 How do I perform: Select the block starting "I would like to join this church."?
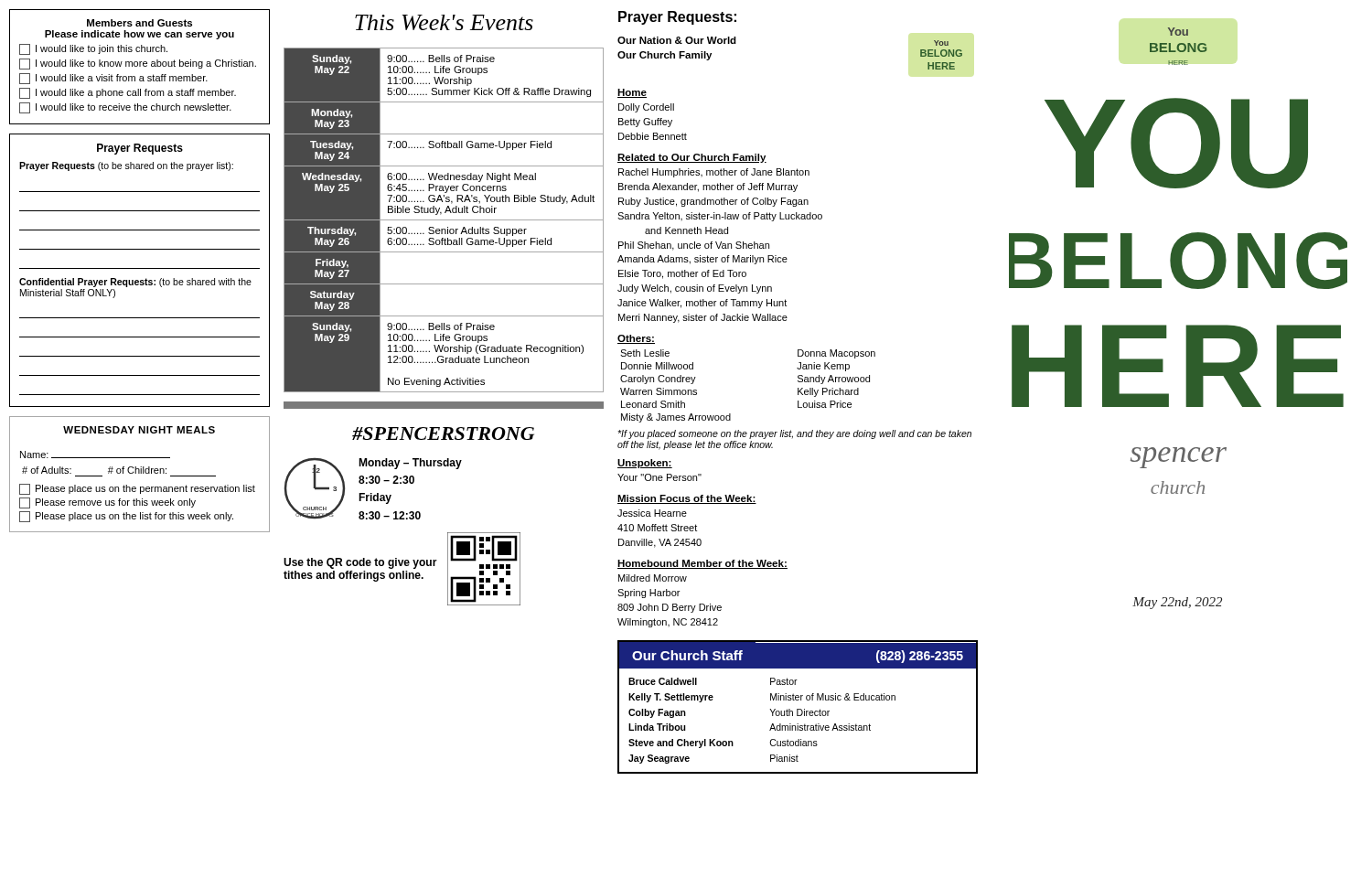pyautogui.click(x=94, y=49)
